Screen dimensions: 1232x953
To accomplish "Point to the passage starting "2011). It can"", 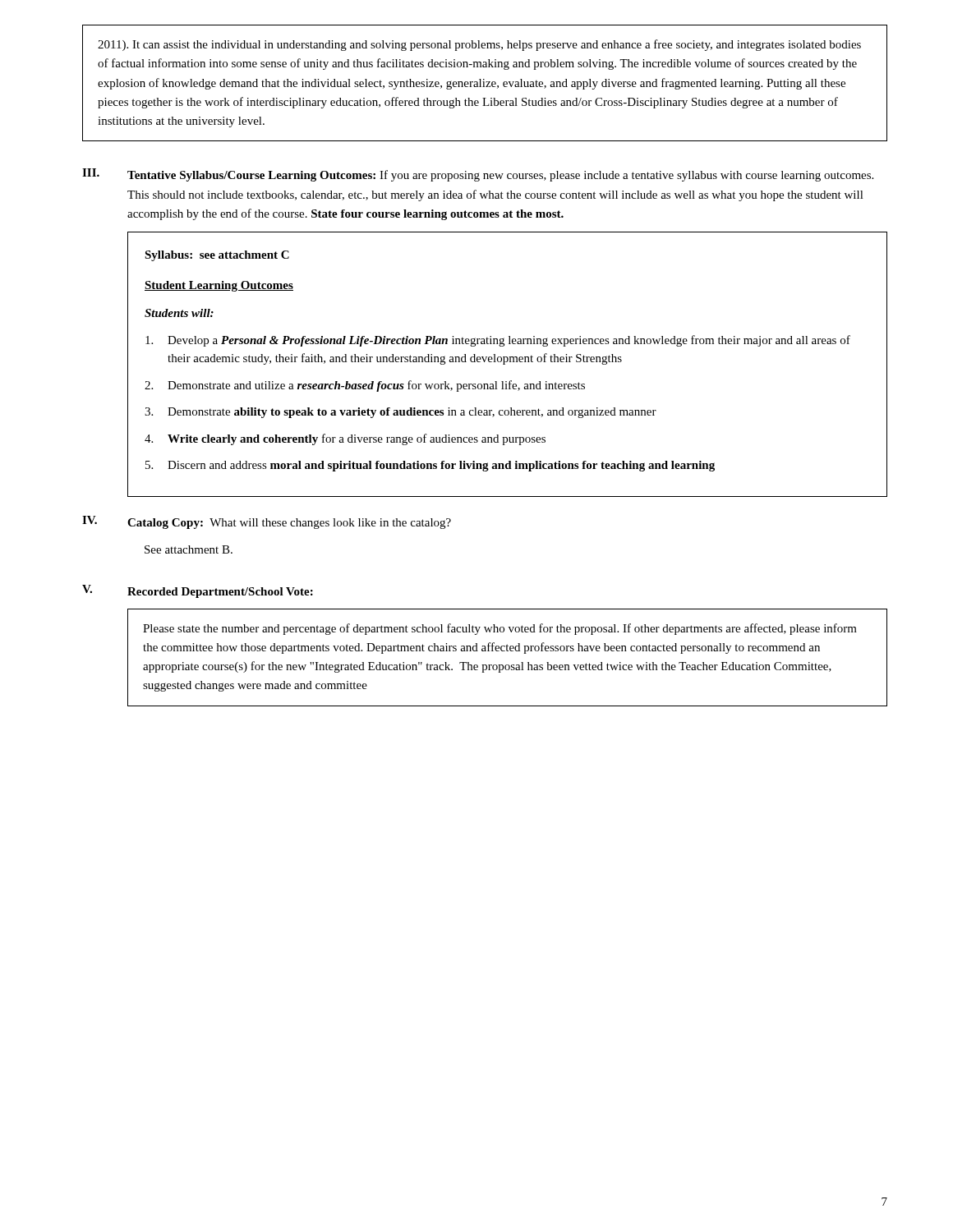I will (x=480, y=83).
